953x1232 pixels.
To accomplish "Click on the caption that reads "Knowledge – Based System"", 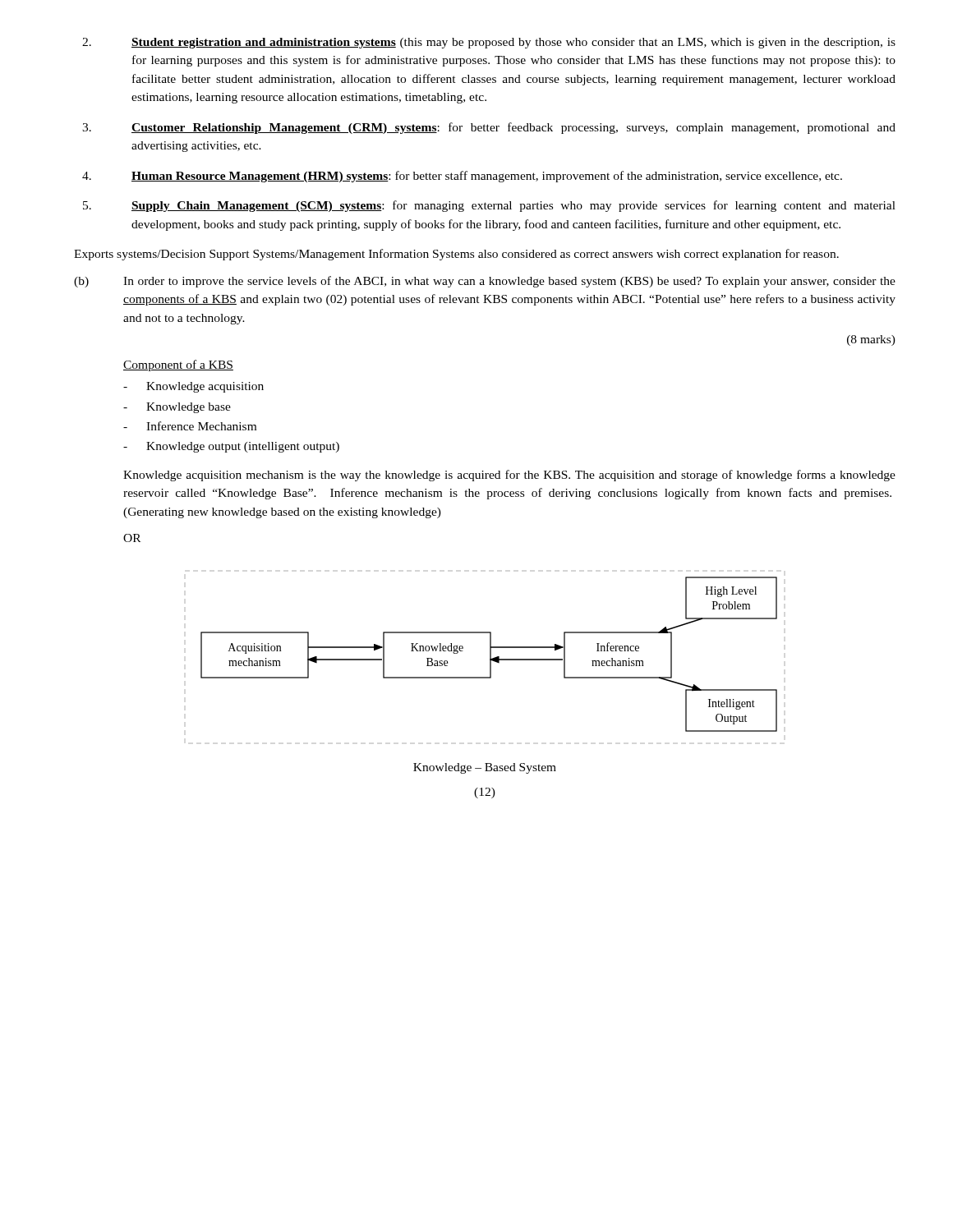I will (x=485, y=767).
